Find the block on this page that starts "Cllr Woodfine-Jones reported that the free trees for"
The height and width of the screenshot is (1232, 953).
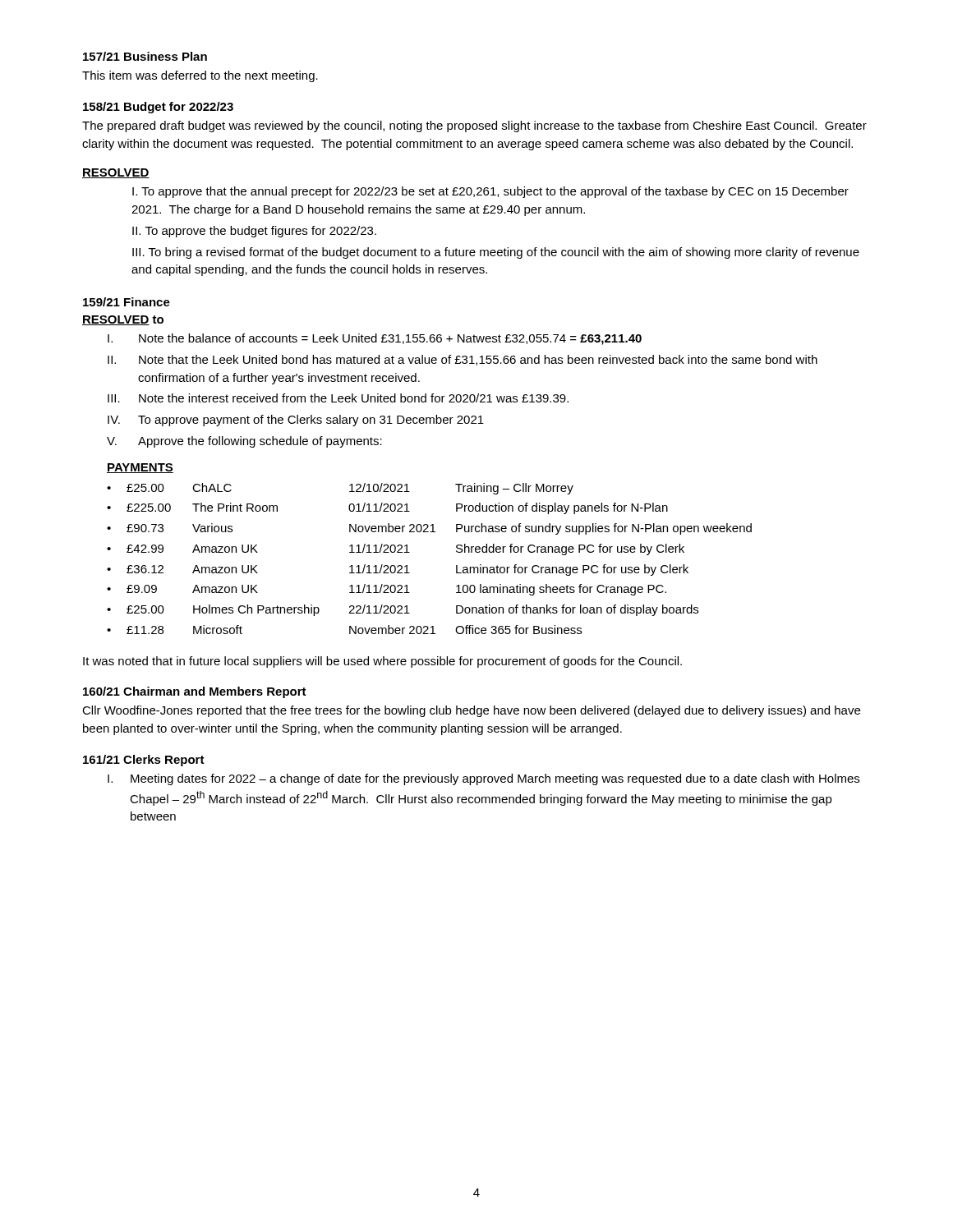(x=471, y=719)
